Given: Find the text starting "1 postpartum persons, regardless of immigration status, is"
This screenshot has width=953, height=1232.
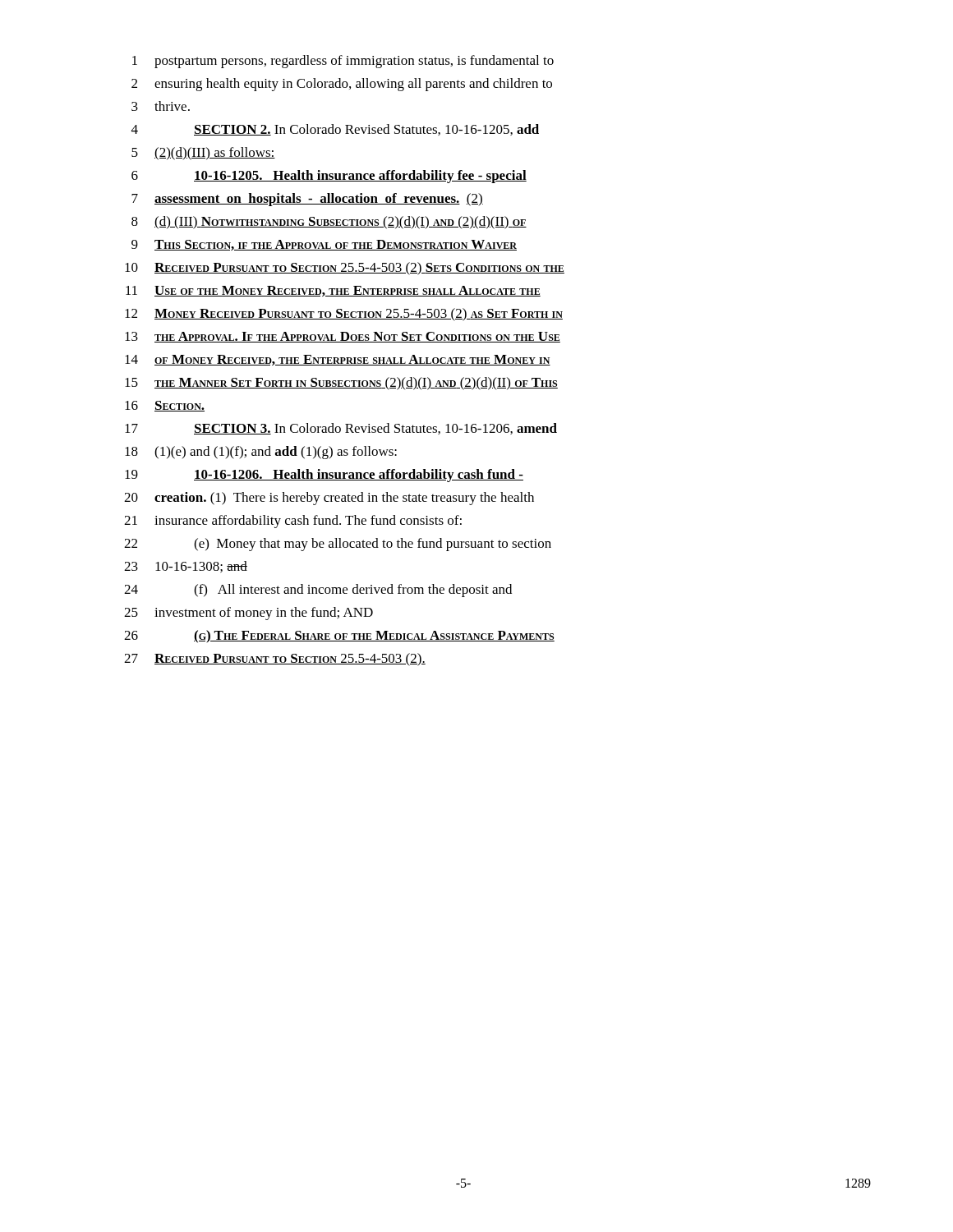Looking at the screenshot, I should click(493, 61).
